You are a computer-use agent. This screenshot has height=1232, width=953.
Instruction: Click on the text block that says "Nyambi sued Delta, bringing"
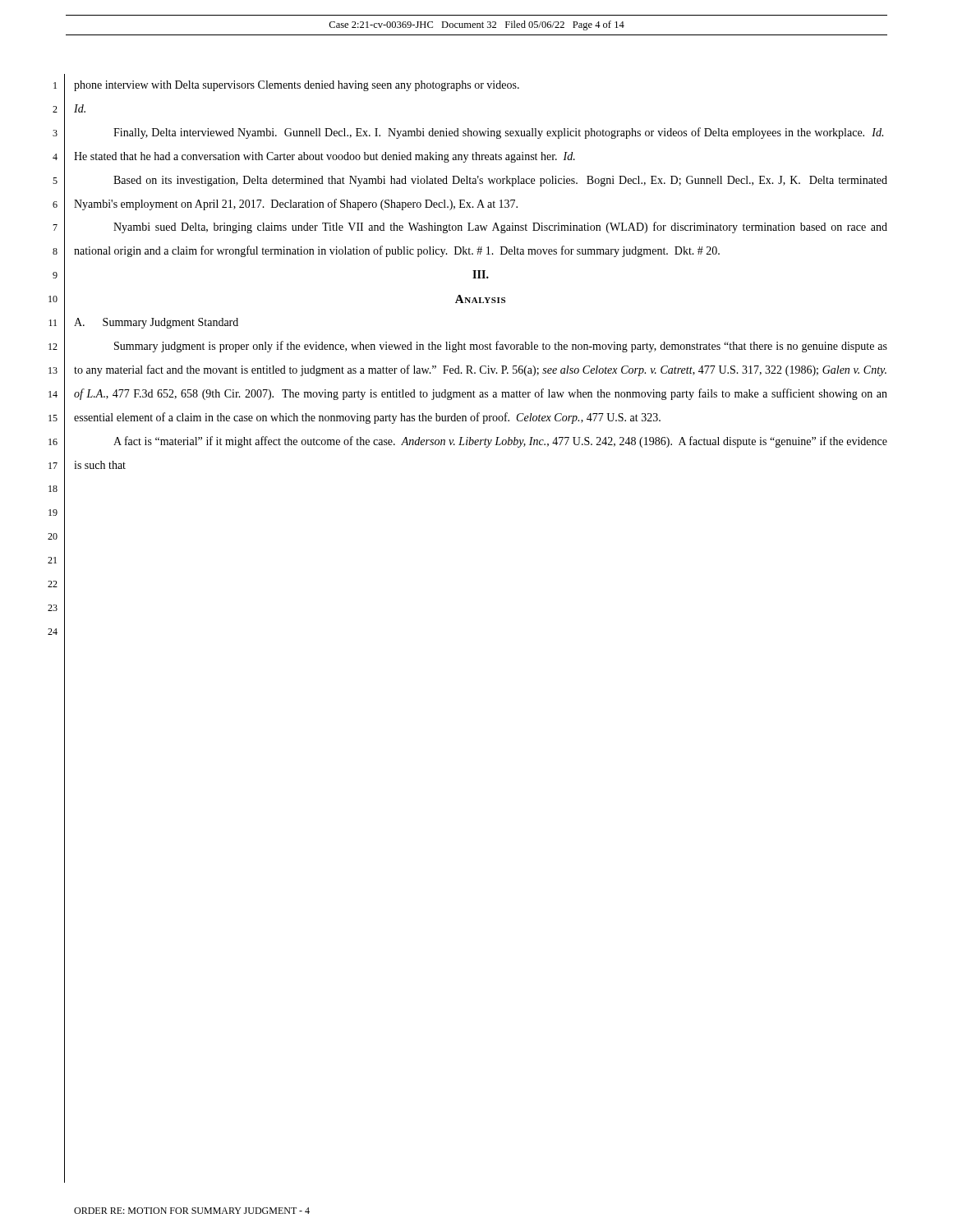tap(481, 239)
